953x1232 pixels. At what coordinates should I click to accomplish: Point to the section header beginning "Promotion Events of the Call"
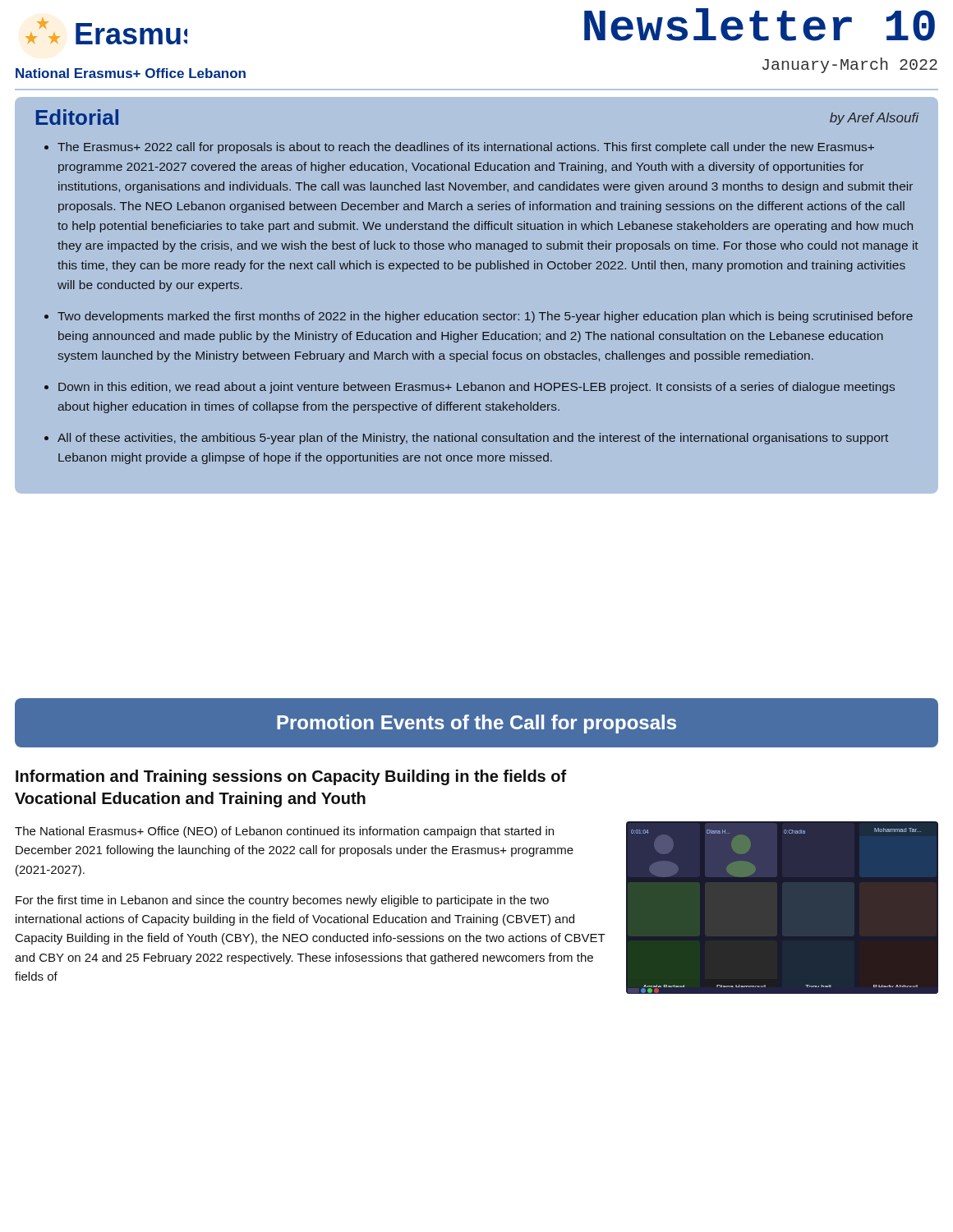476,722
